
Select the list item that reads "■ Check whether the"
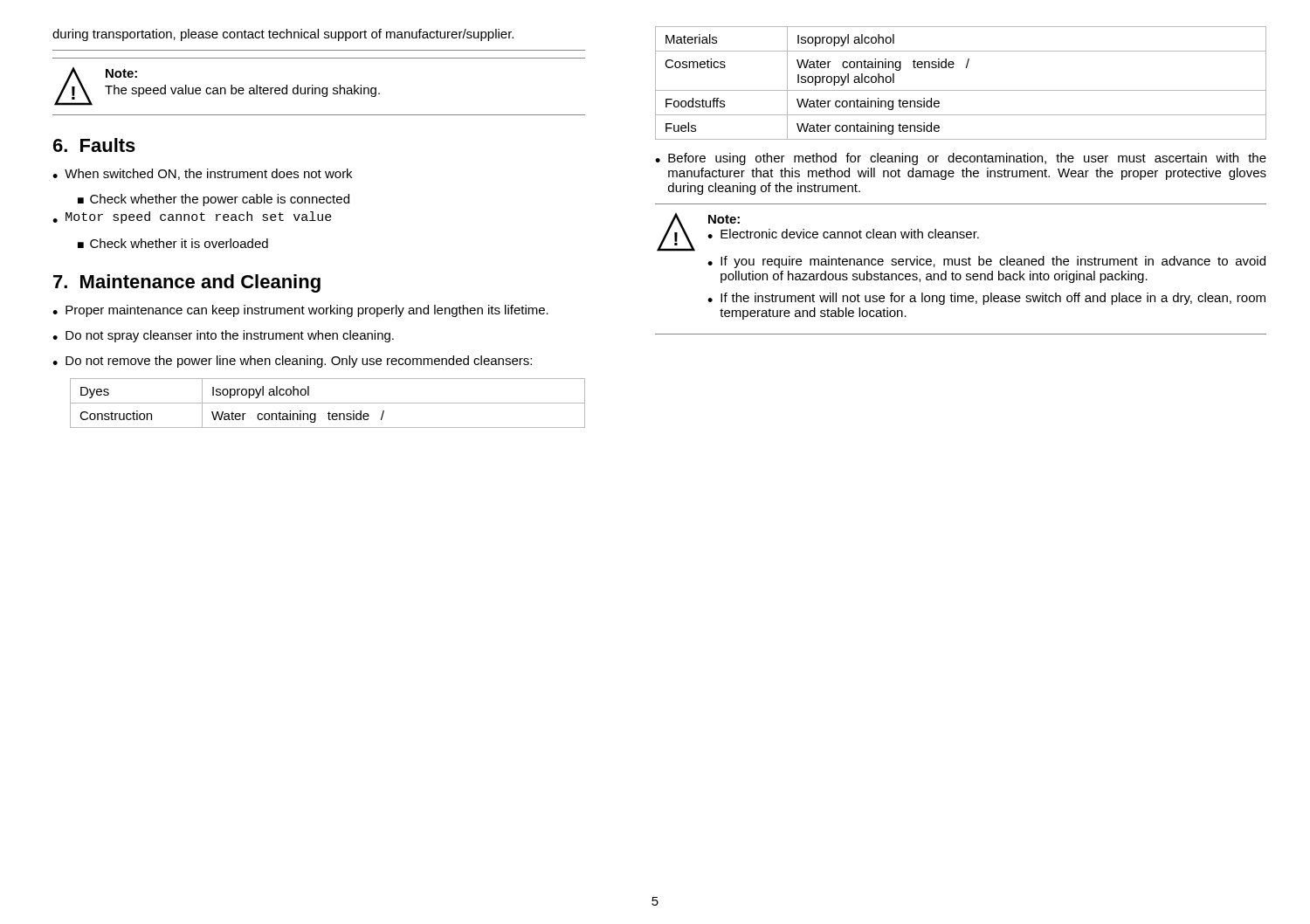tap(331, 199)
